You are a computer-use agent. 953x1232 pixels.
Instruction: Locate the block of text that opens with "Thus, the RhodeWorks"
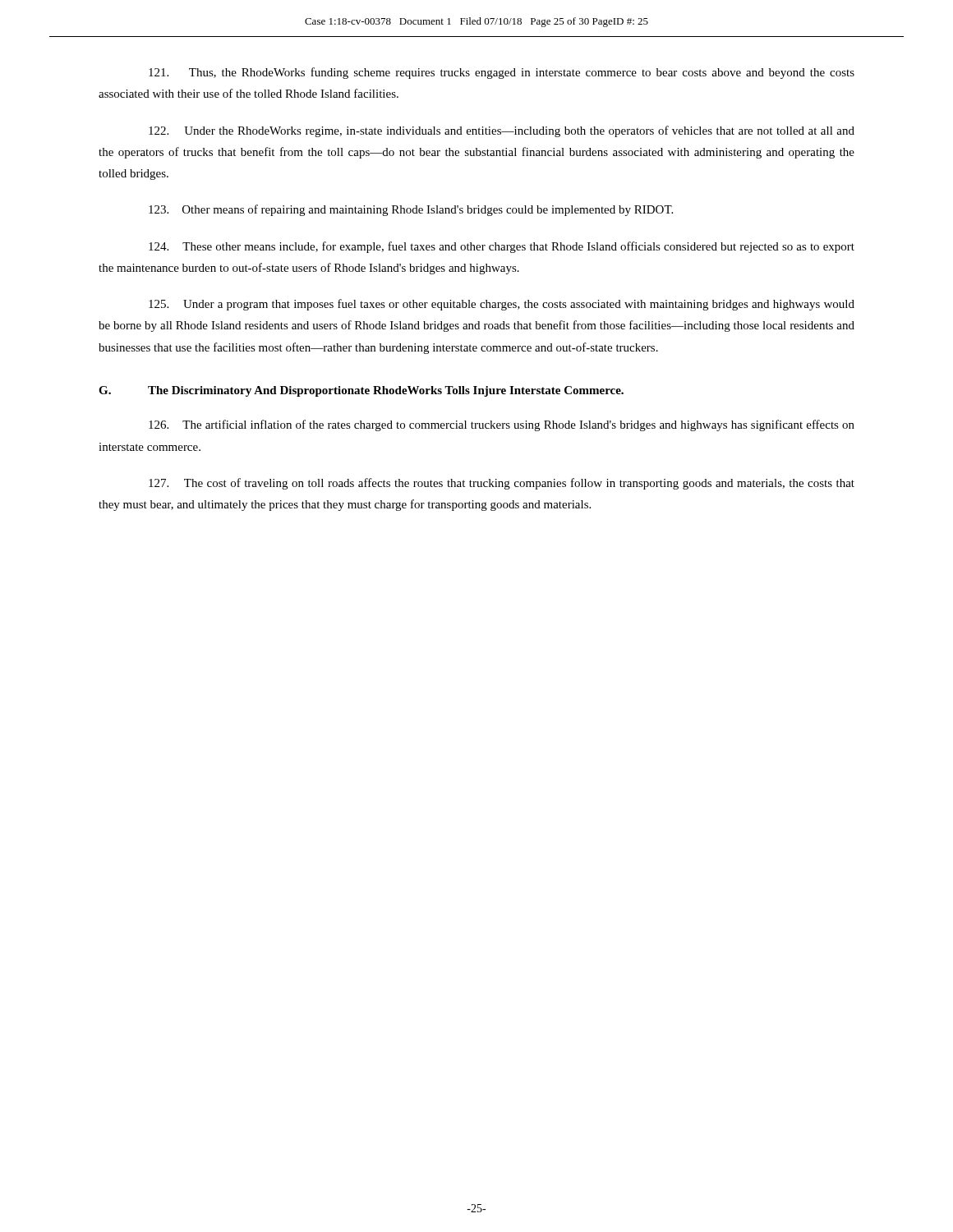(476, 83)
